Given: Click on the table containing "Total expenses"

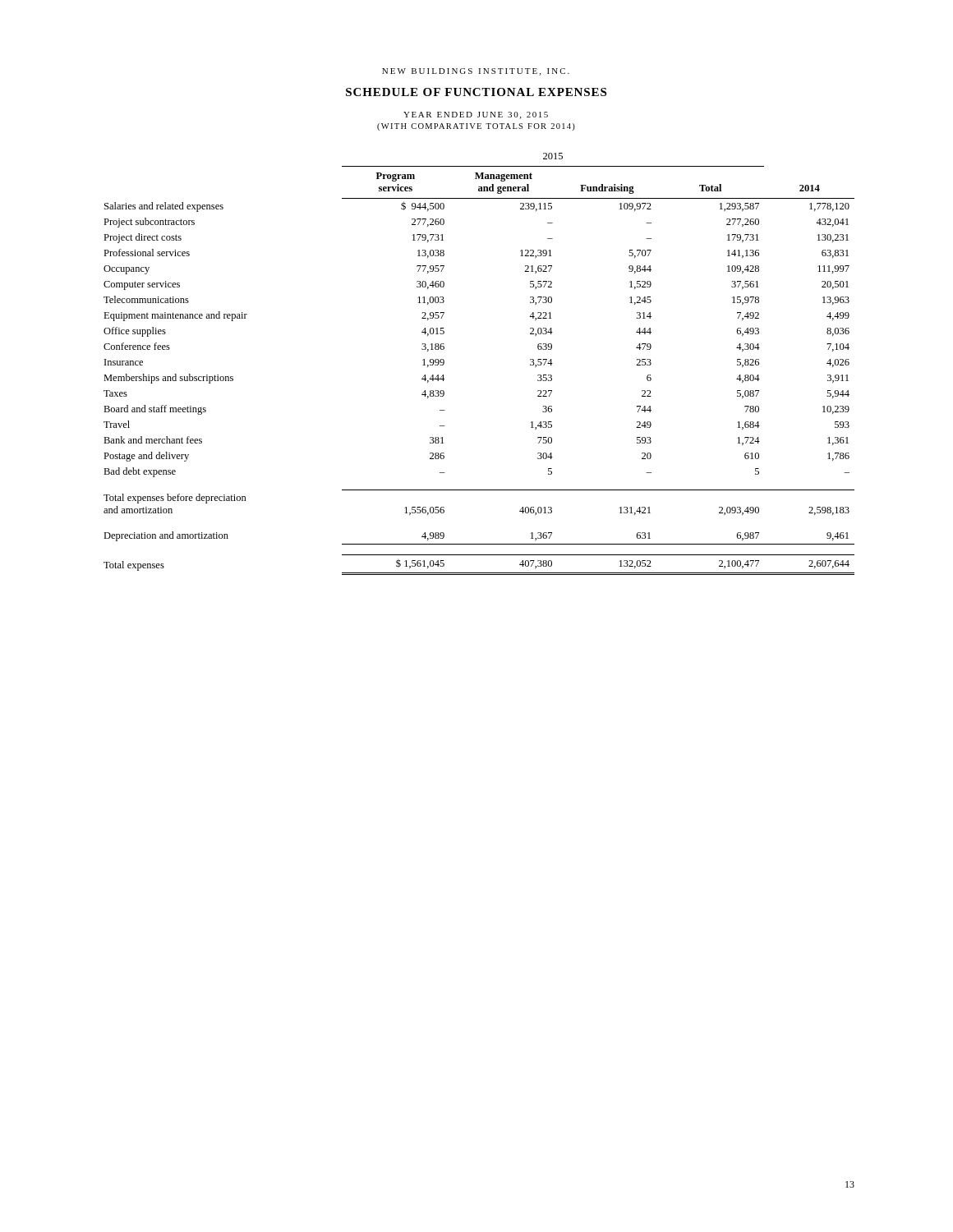Looking at the screenshot, I should 476,362.
